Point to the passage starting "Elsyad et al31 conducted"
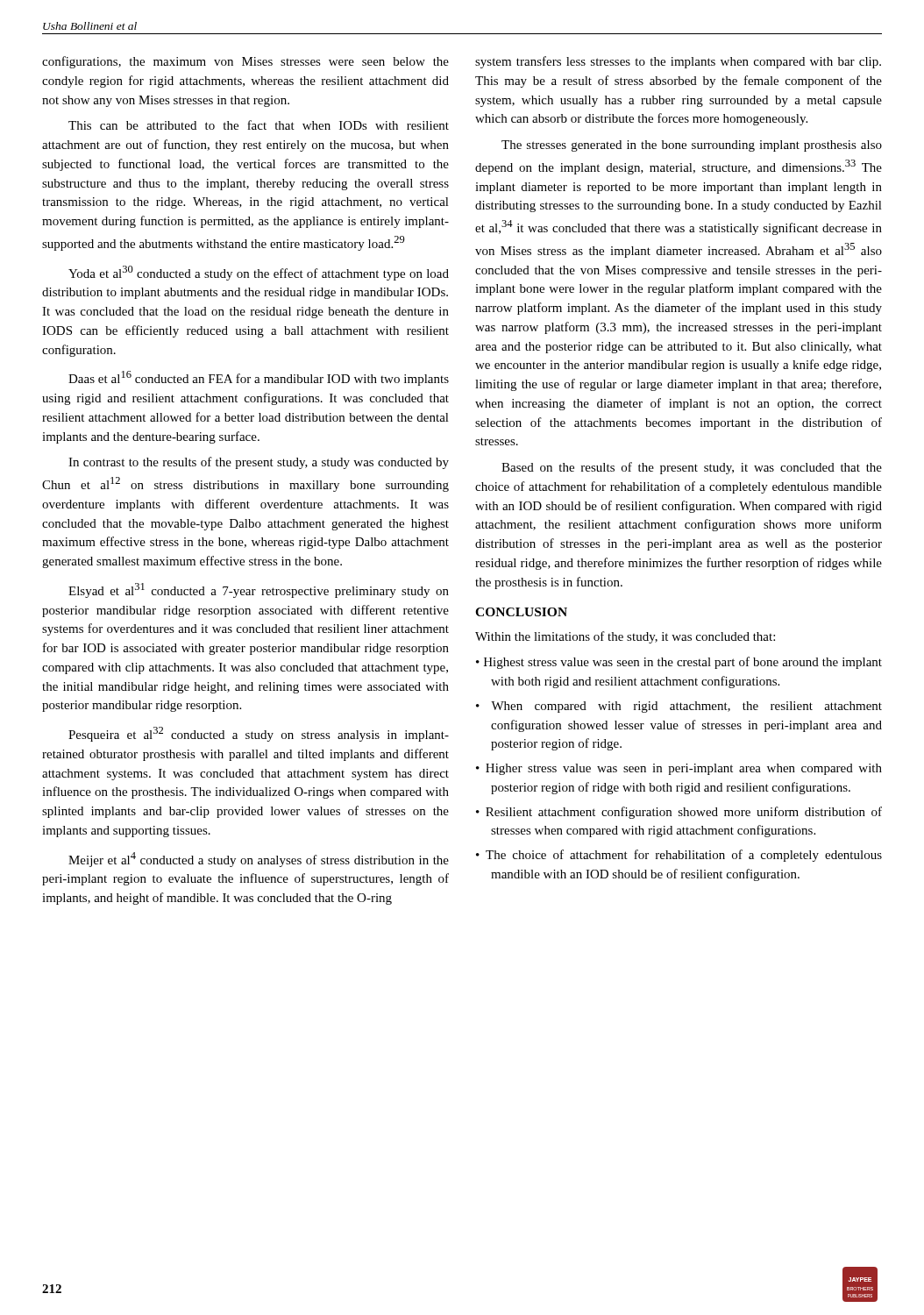 (245, 646)
